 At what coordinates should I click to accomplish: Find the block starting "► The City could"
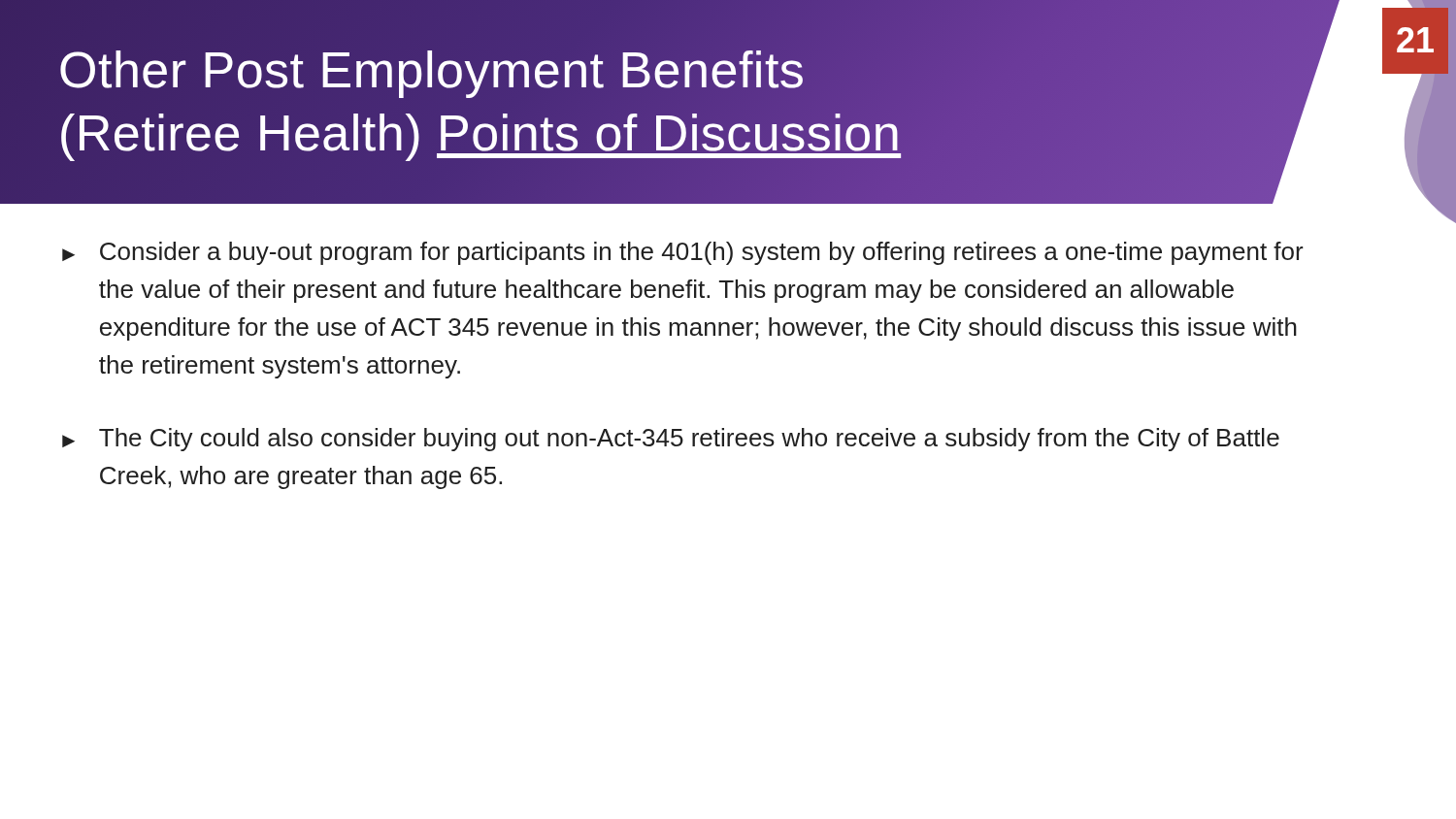tap(690, 457)
